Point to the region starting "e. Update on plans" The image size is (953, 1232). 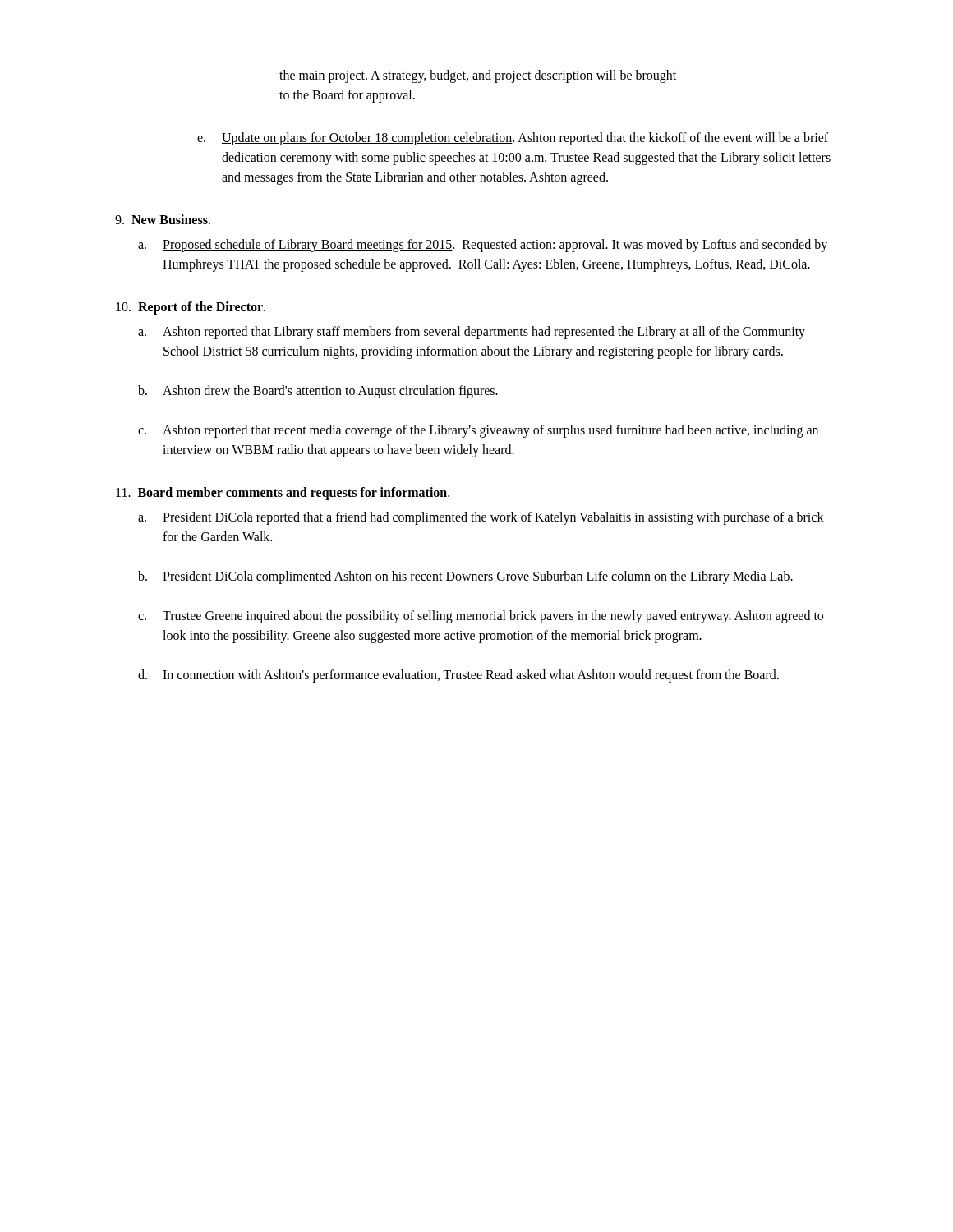pyautogui.click(x=518, y=158)
